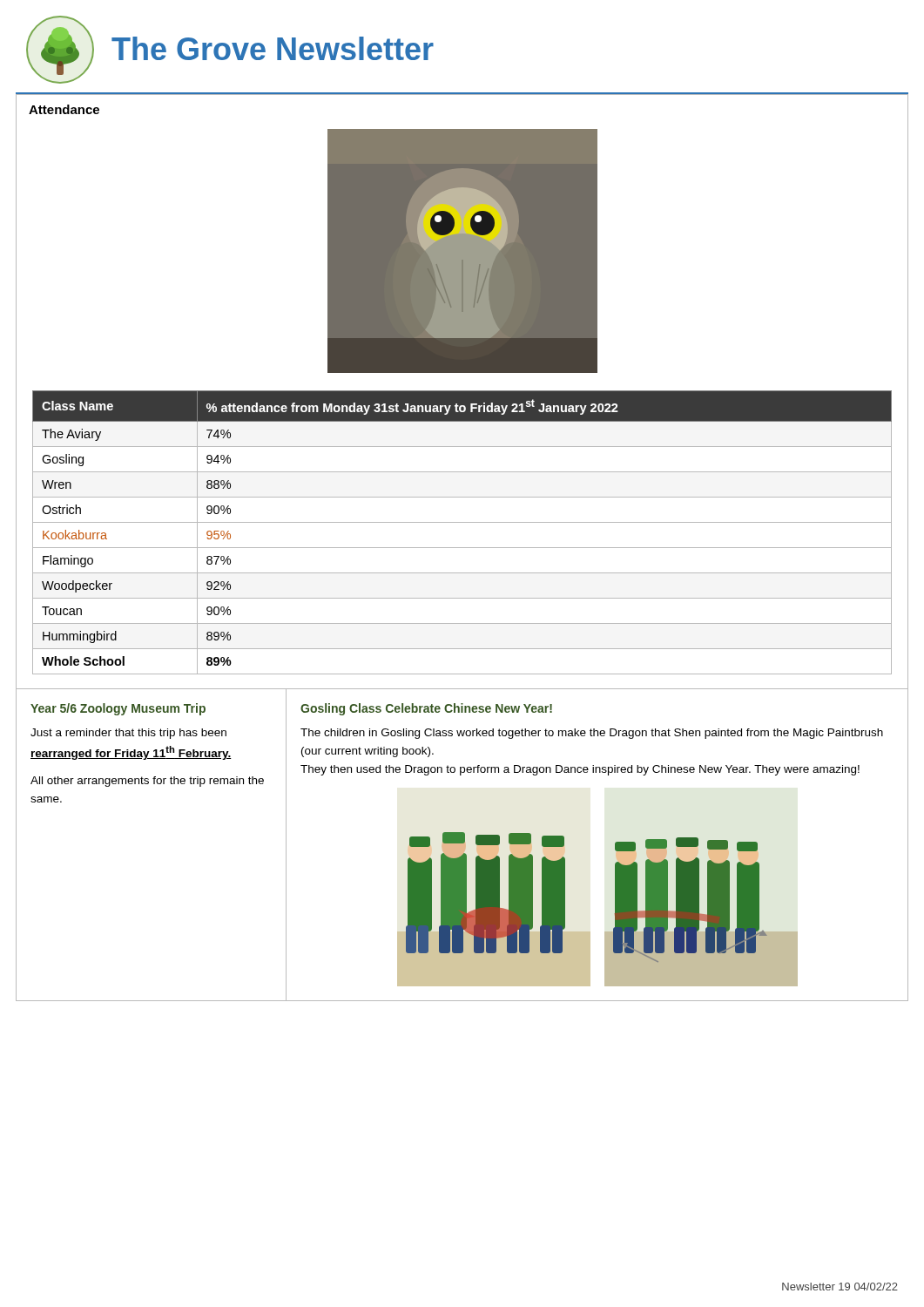The height and width of the screenshot is (1307, 924).
Task: Locate the title
Action: click(x=273, y=49)
